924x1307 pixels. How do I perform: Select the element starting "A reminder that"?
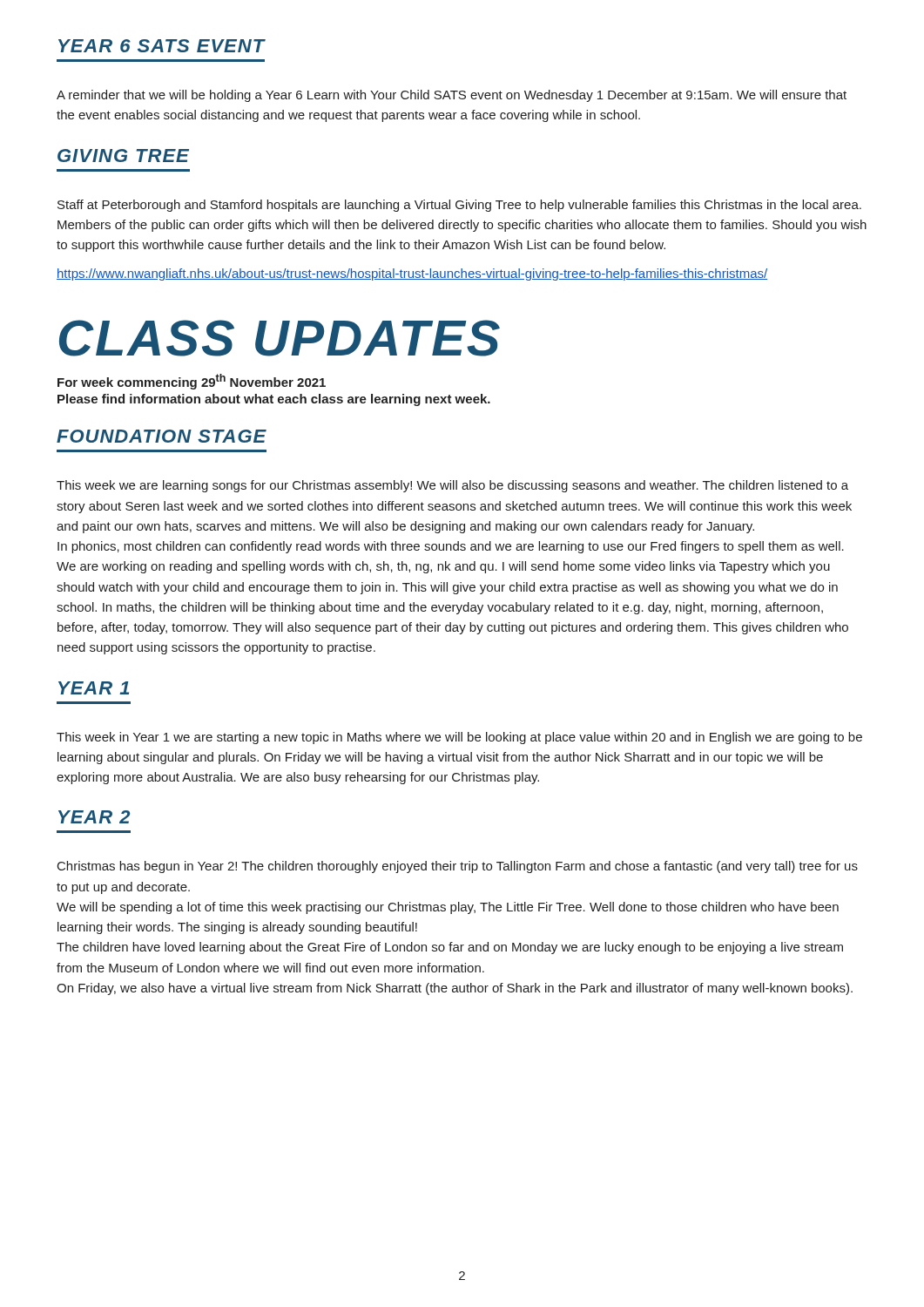pos(452,105)
